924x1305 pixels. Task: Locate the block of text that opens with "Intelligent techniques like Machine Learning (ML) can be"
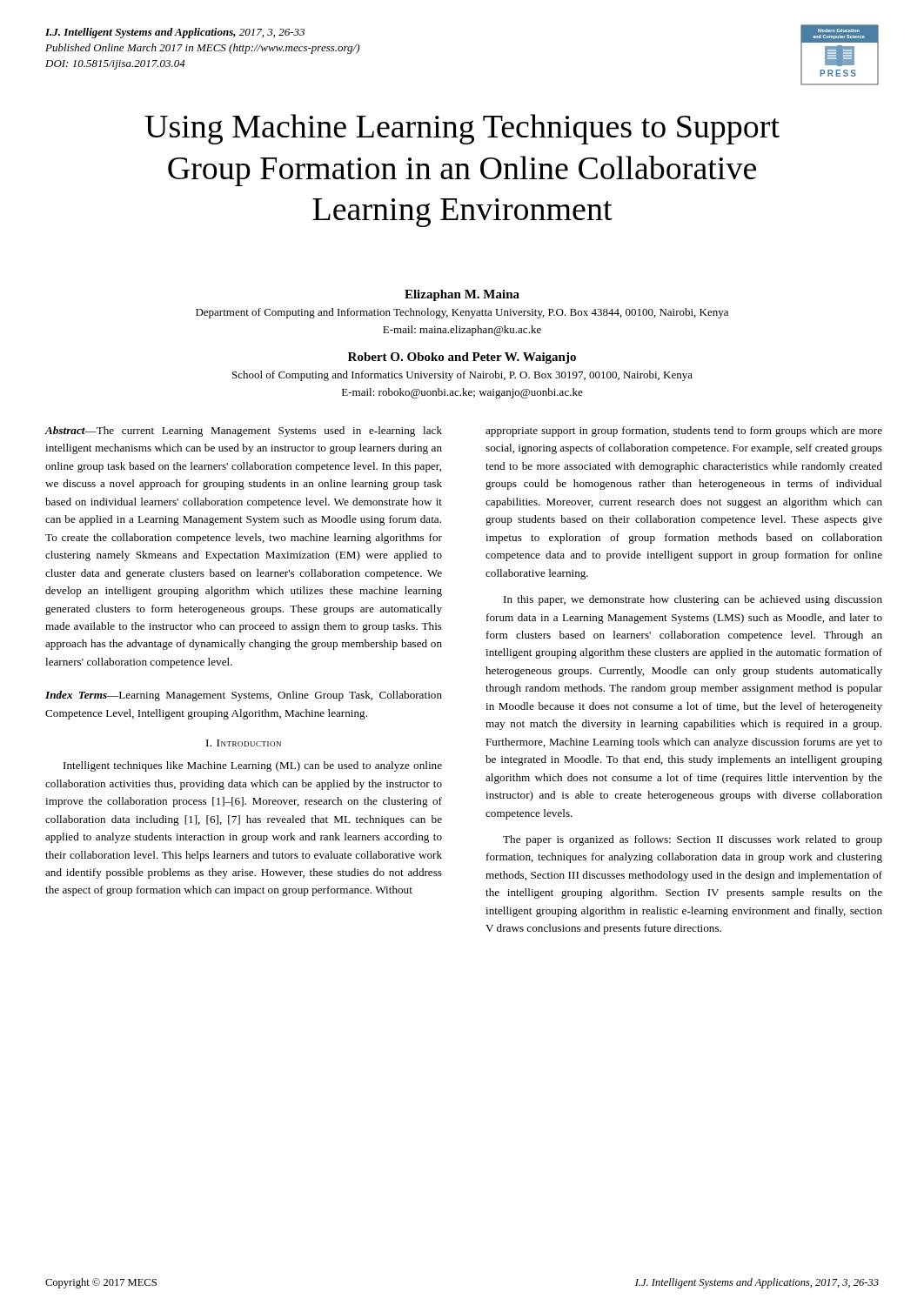(x=244, y=828)
